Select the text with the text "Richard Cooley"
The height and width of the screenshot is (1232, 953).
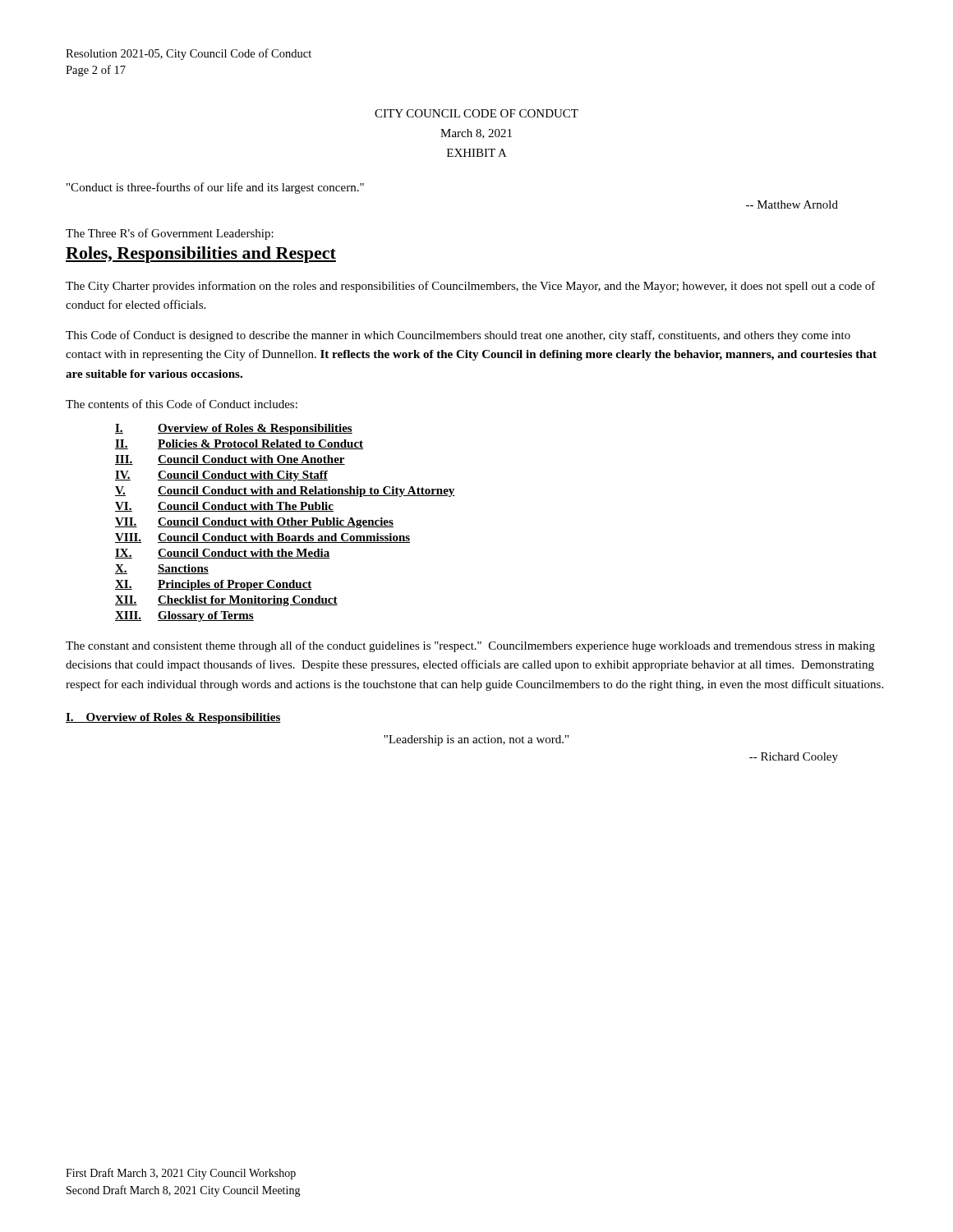pos(793,756)
